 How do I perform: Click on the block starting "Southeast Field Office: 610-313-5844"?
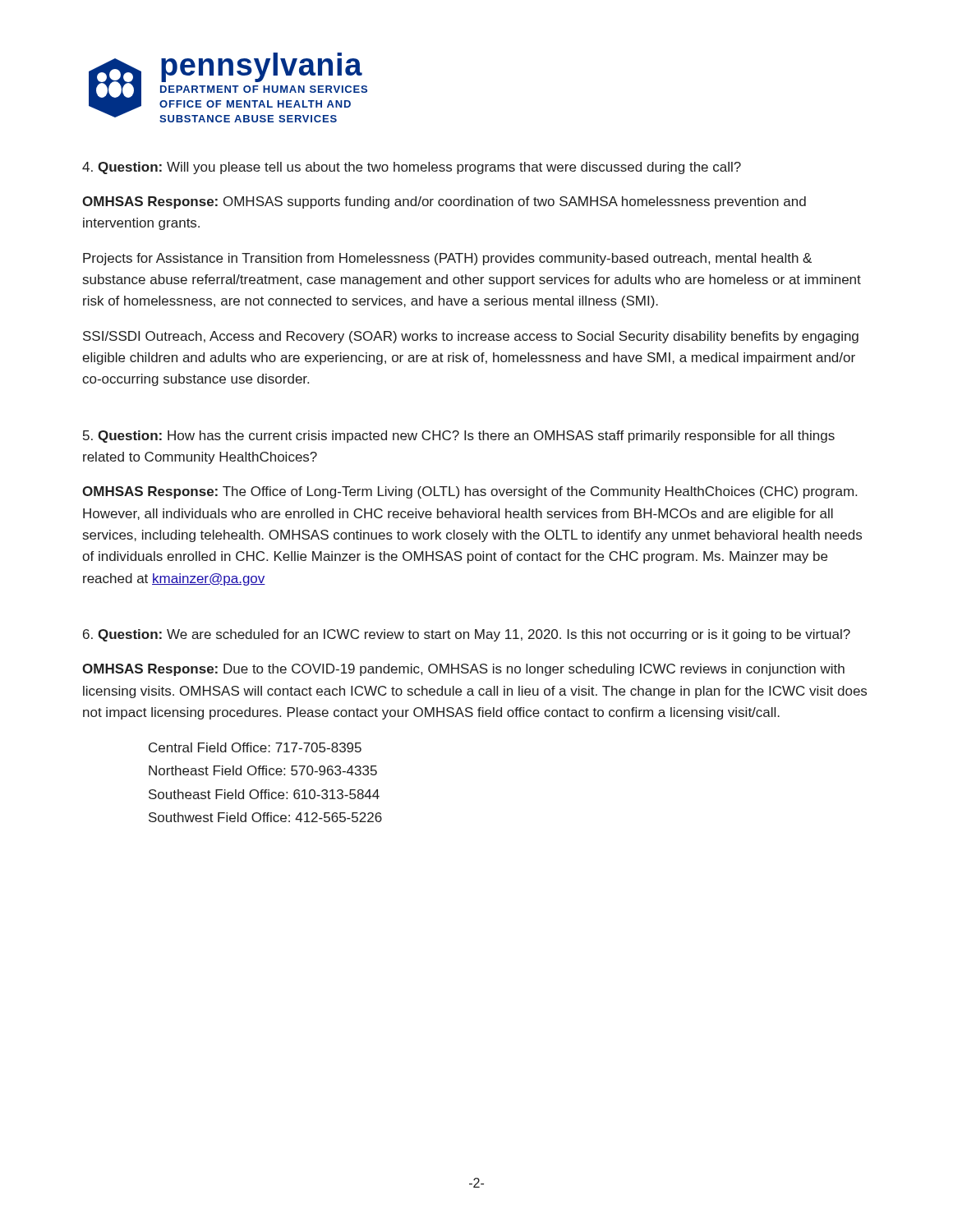pos(264,794)
